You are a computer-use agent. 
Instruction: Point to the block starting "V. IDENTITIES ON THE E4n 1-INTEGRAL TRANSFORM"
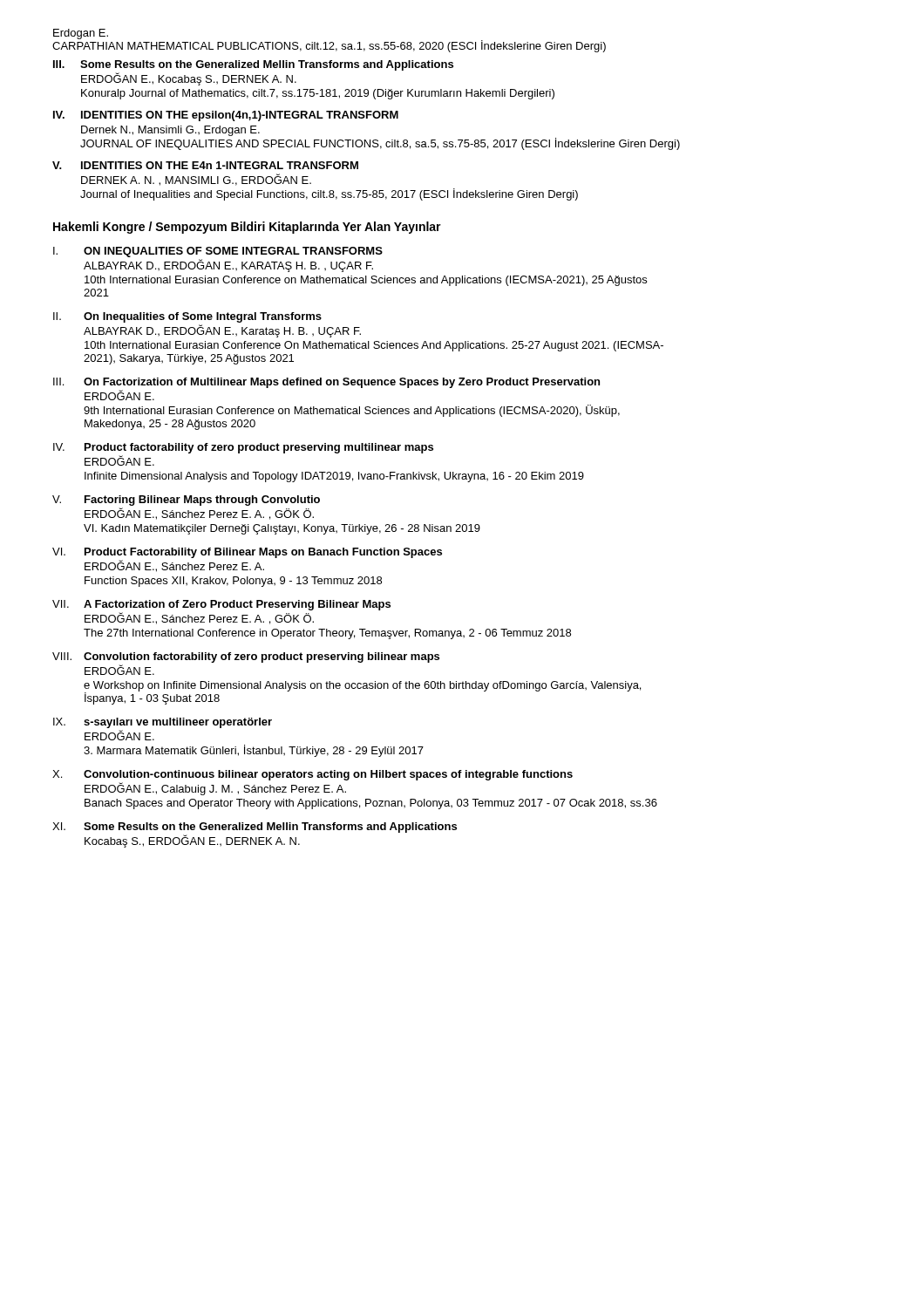point(462,180)
